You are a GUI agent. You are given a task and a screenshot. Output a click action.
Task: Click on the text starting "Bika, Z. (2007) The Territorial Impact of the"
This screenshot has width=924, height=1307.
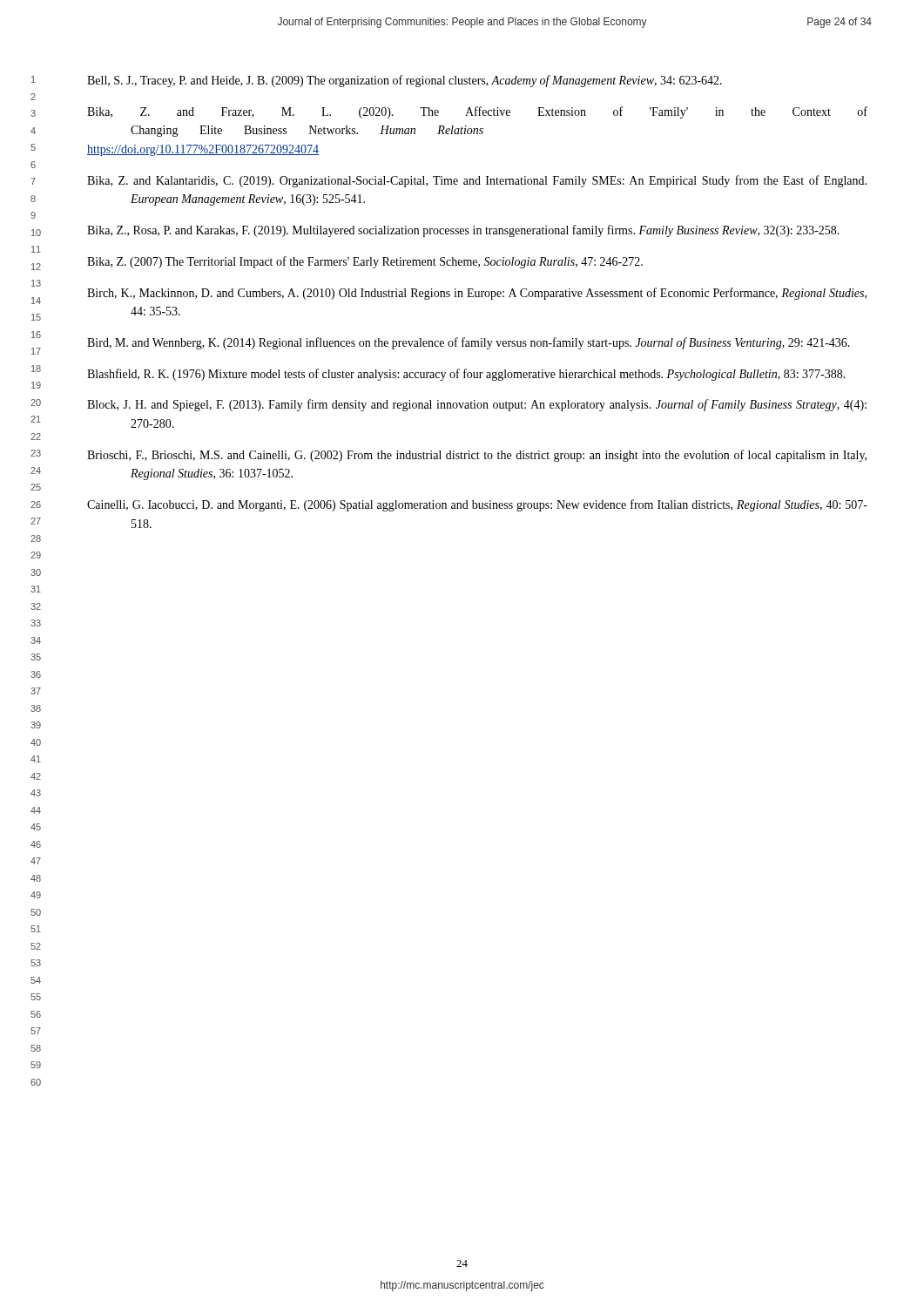coord(365,262)
